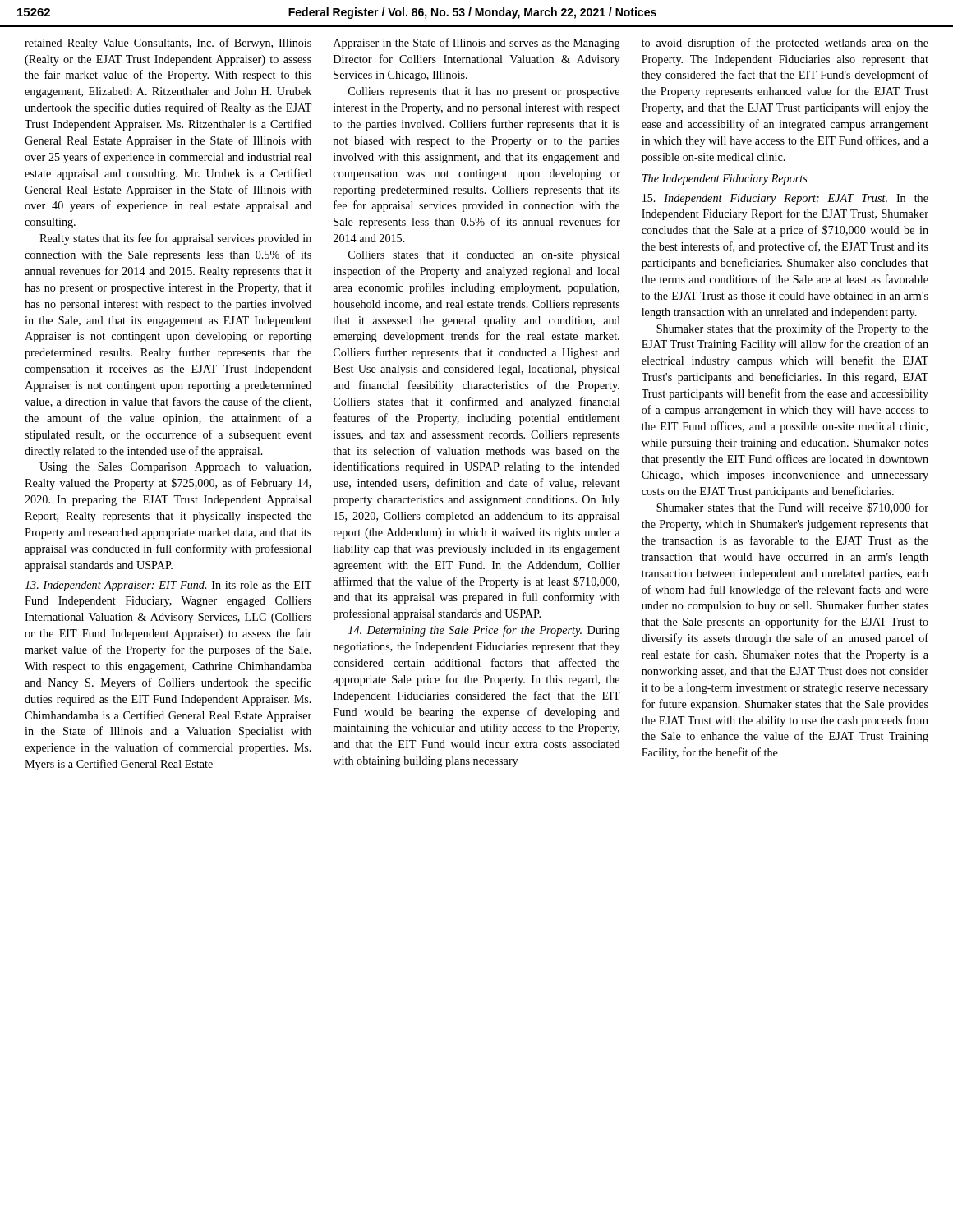Point to the text starting "Colliers states that it"
953x1232 pixels.
click(476, 435)
